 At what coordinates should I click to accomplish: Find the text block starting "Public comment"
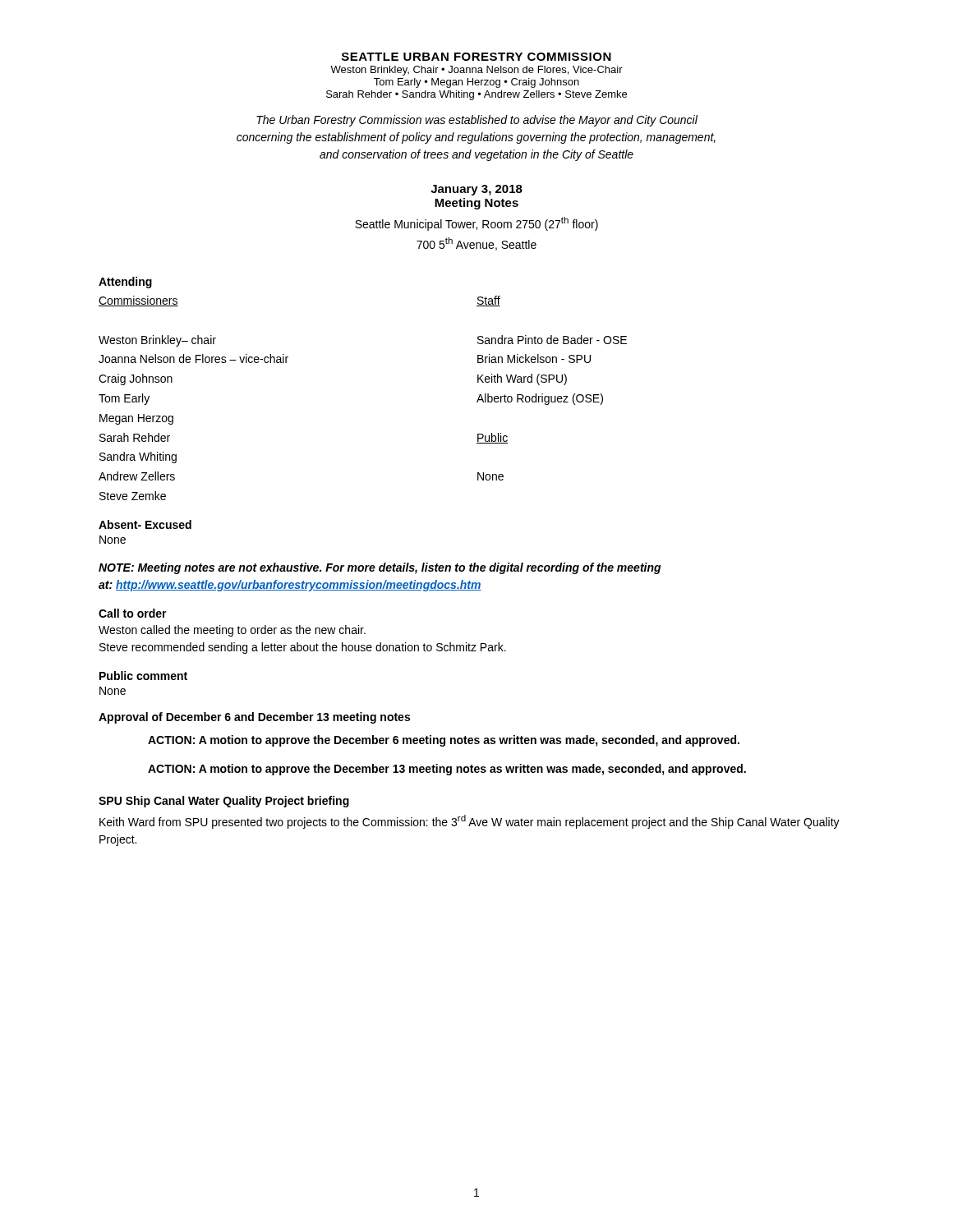click(143, 676)
